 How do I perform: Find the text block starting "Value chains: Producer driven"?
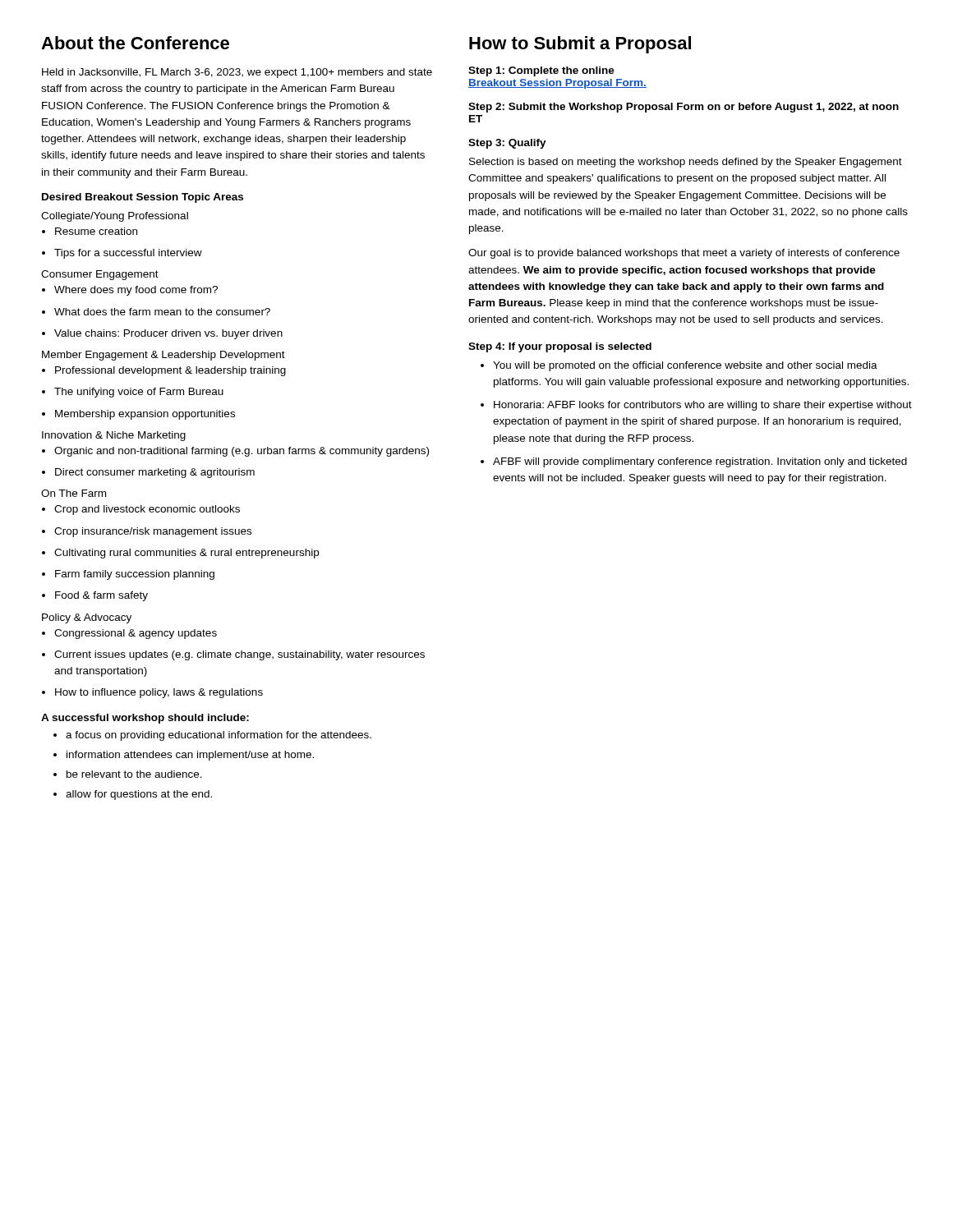click(238, 333)
